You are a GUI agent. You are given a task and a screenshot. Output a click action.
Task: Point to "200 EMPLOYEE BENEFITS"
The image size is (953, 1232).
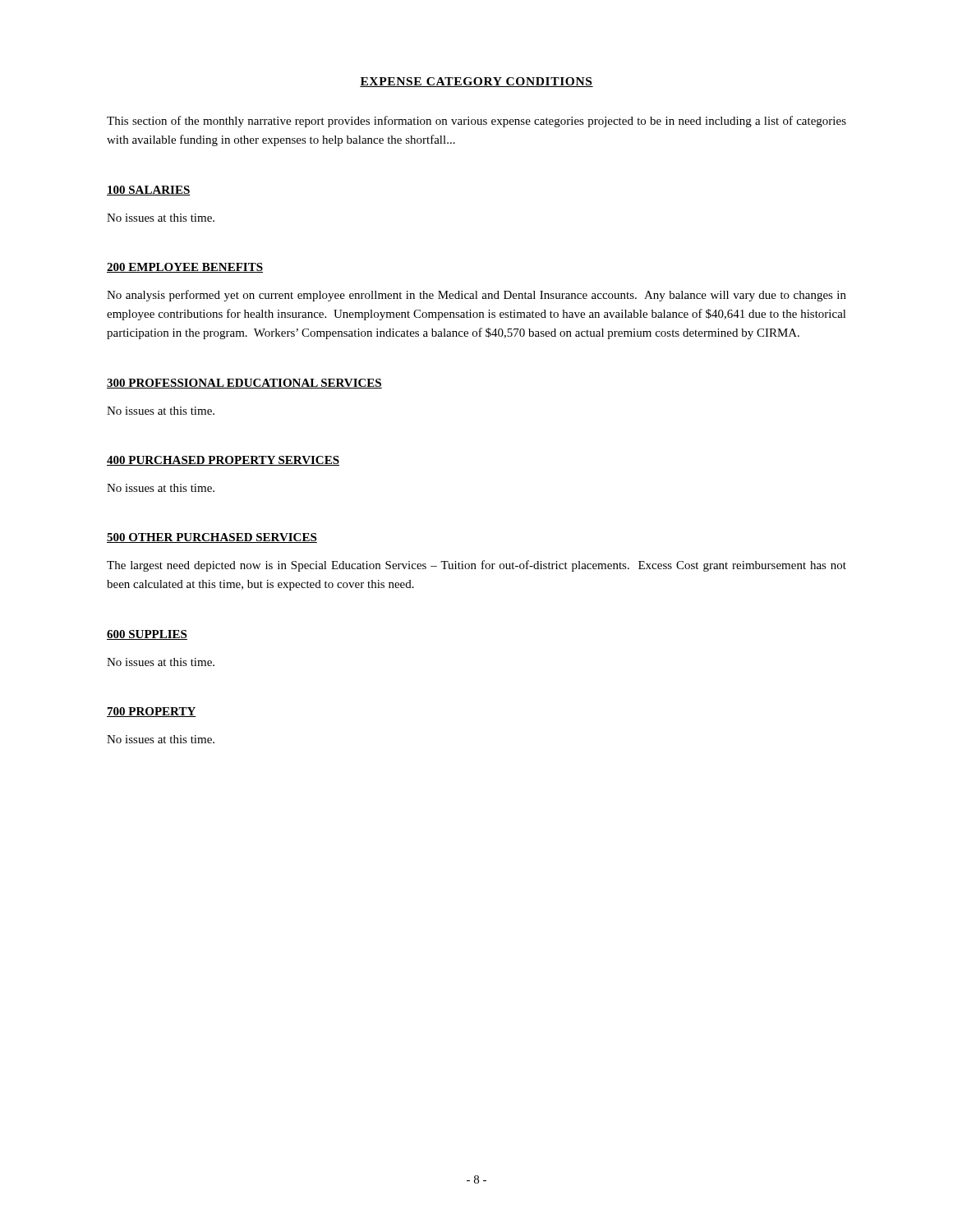[x=185, y=267]
